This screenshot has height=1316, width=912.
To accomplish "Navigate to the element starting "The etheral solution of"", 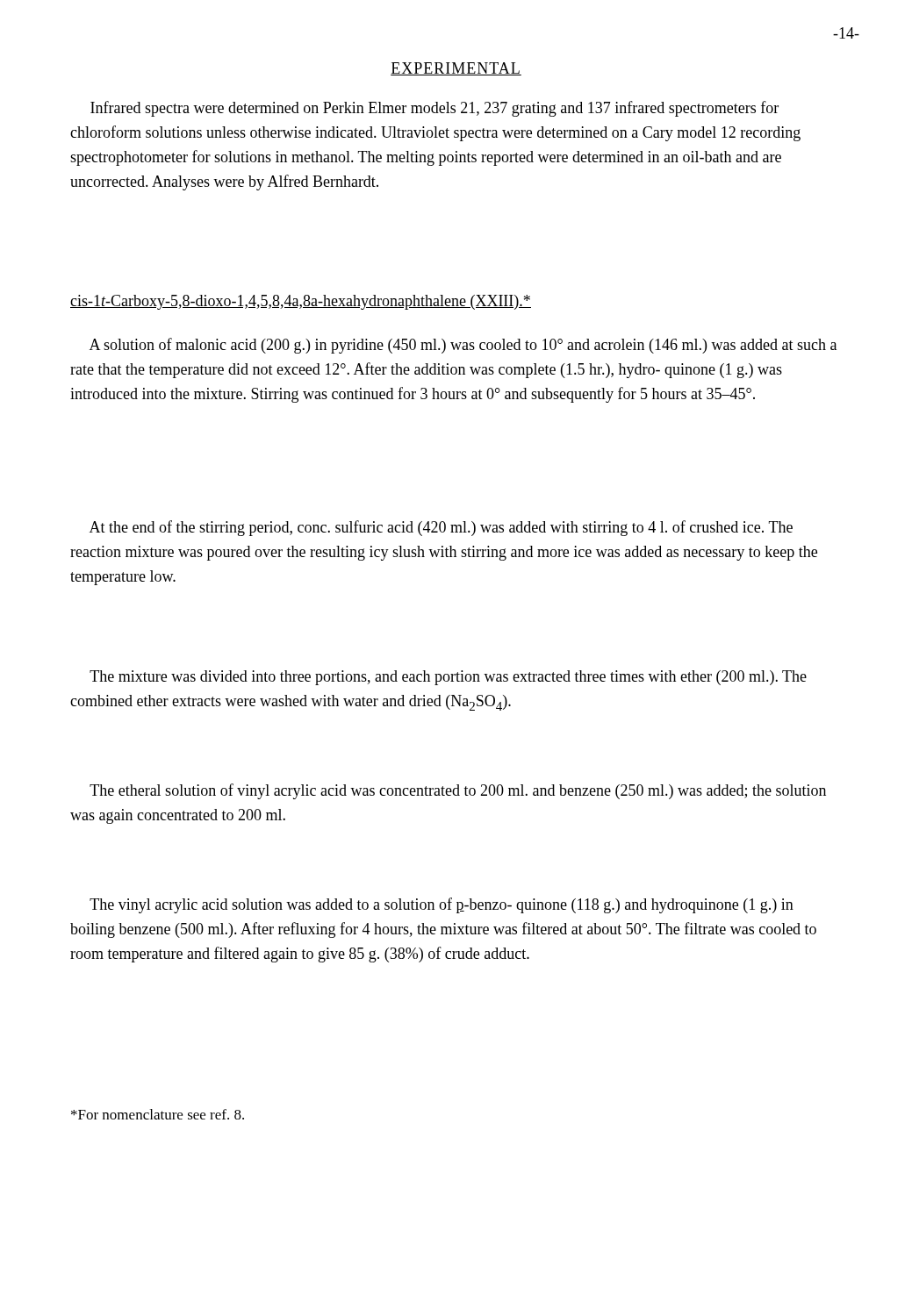I will tap(448, 803).
